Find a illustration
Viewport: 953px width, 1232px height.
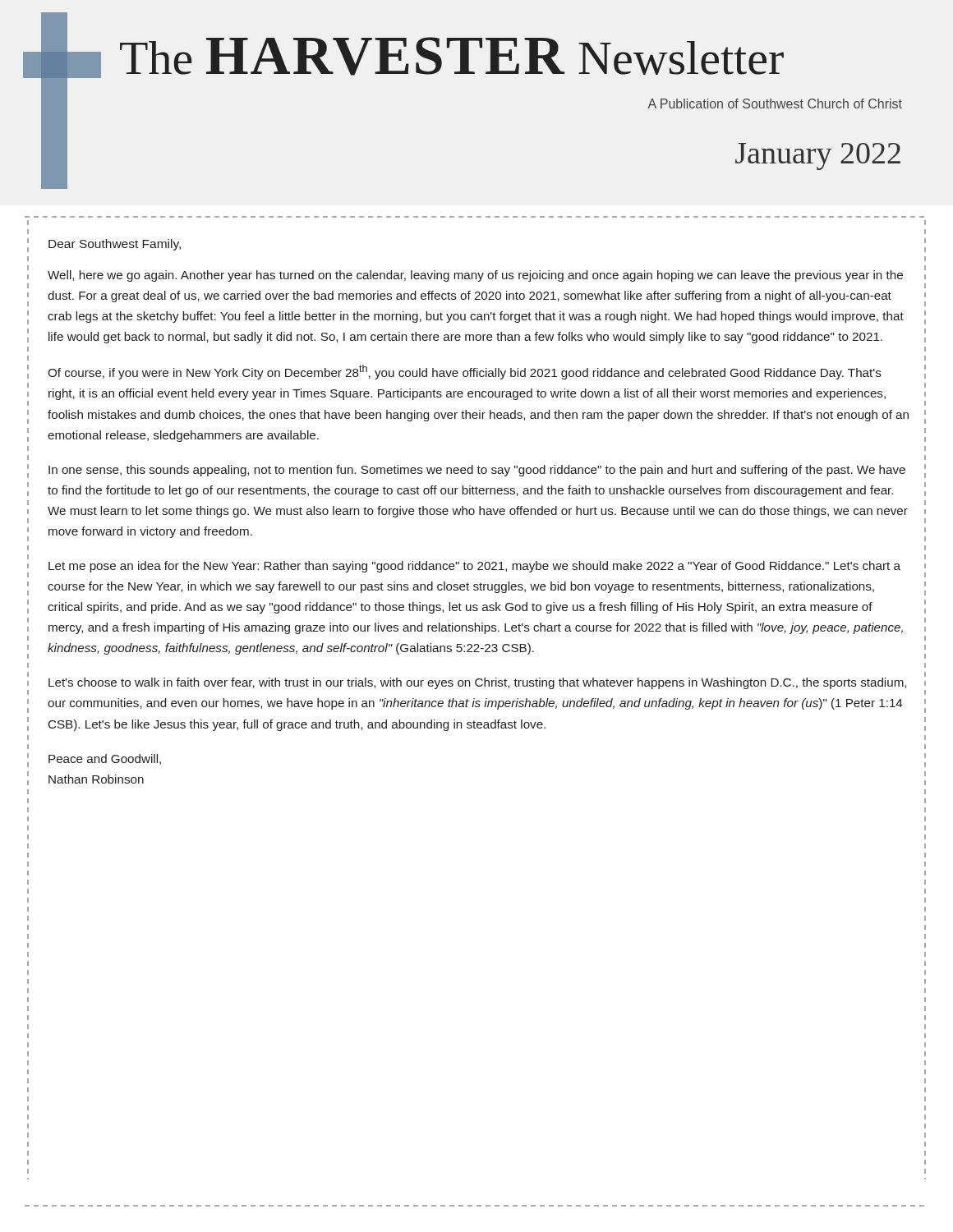click(62, 101)
